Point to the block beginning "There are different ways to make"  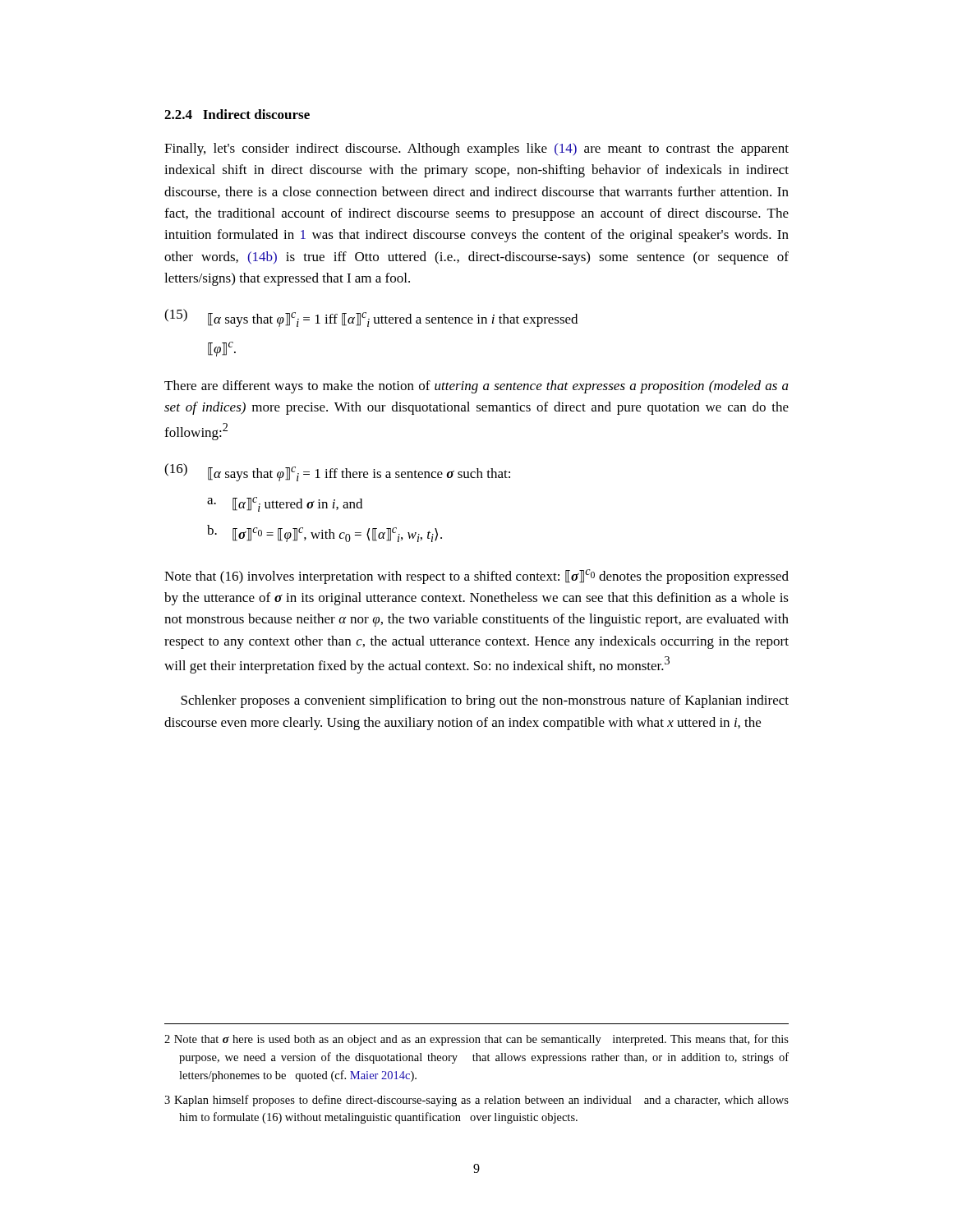click(476, 409)
